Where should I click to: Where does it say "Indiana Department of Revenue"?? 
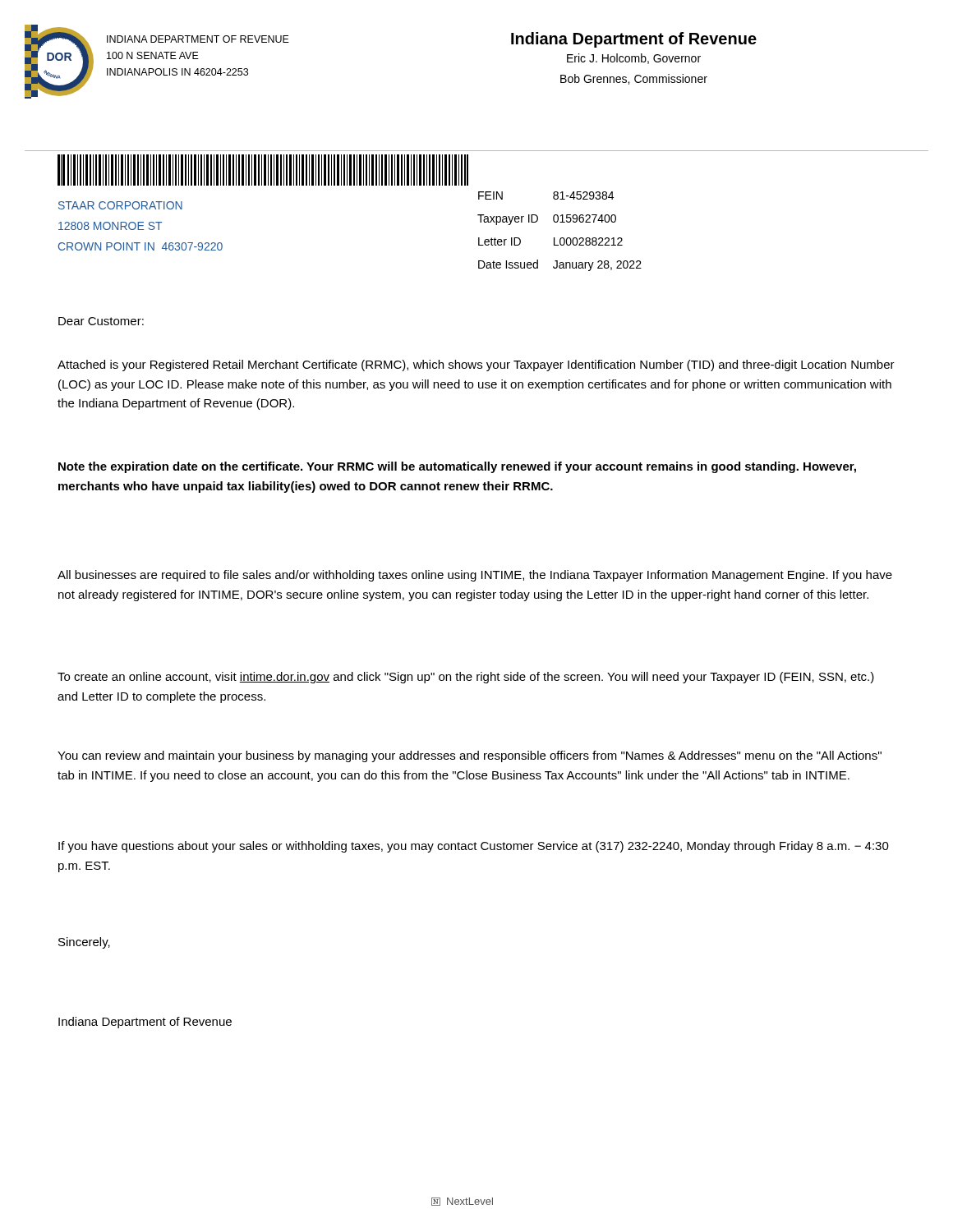[145, 1021]
